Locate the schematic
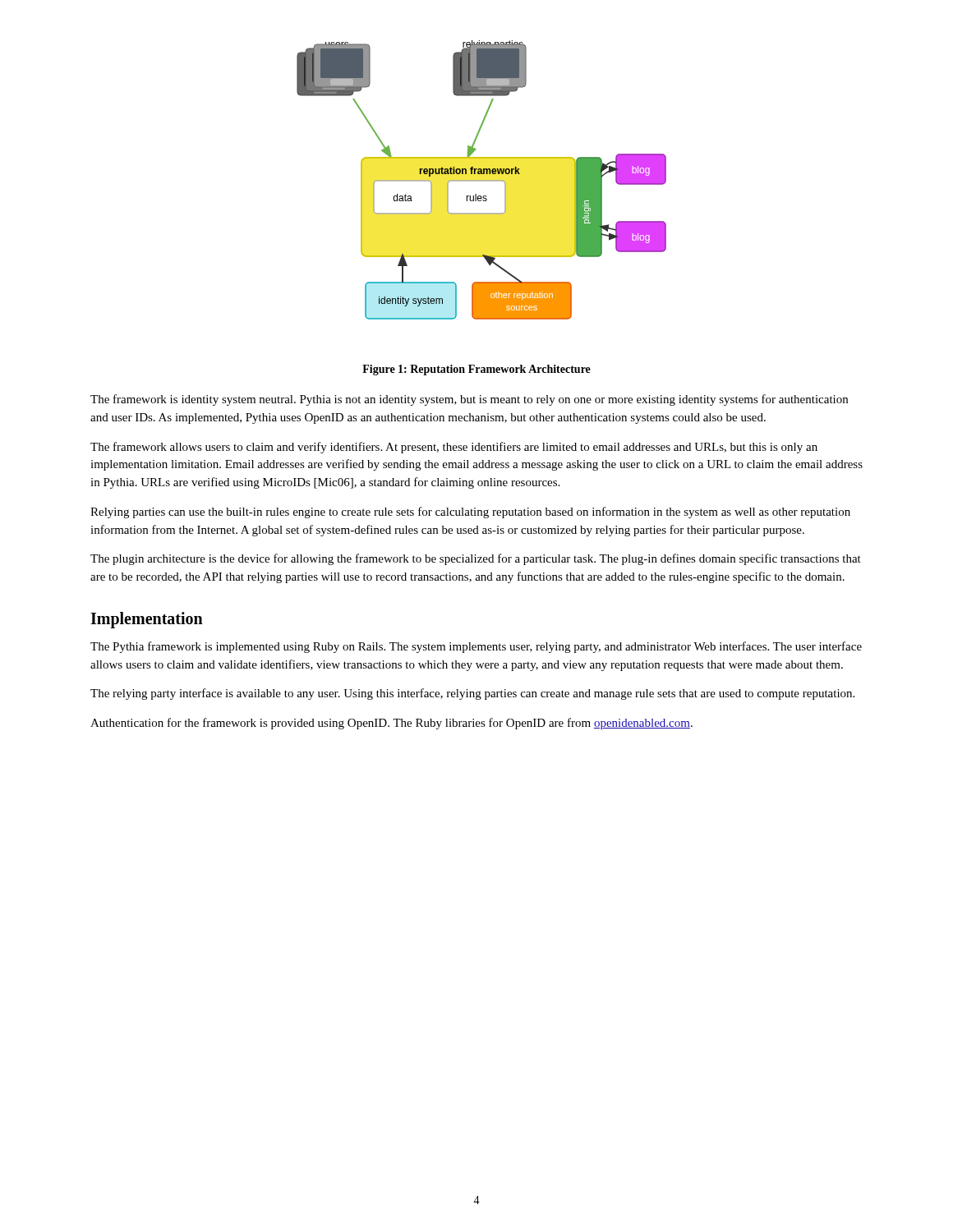 (x=476, y=195)
